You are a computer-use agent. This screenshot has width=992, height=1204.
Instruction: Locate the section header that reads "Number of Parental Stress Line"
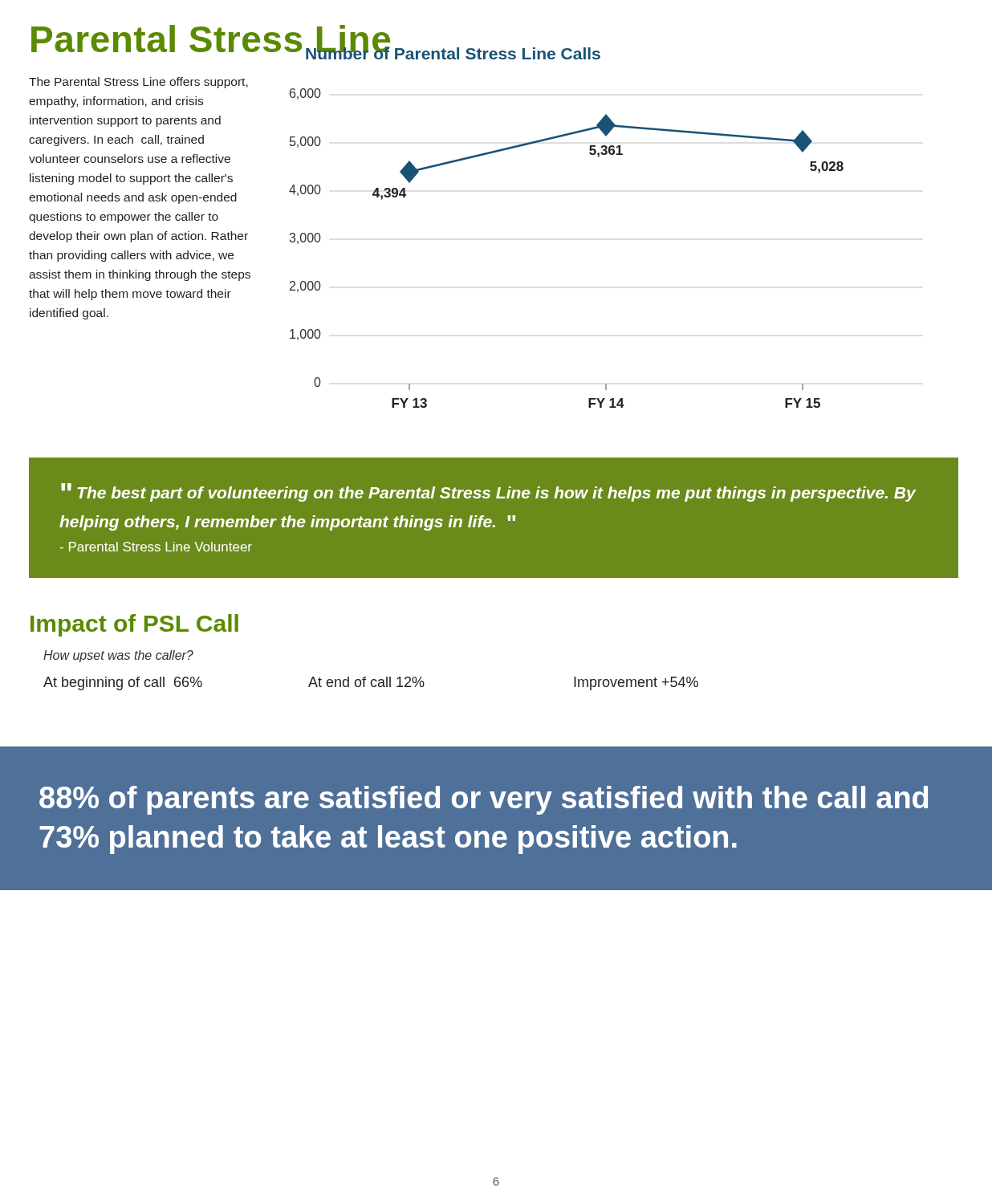tap(453, 53)
